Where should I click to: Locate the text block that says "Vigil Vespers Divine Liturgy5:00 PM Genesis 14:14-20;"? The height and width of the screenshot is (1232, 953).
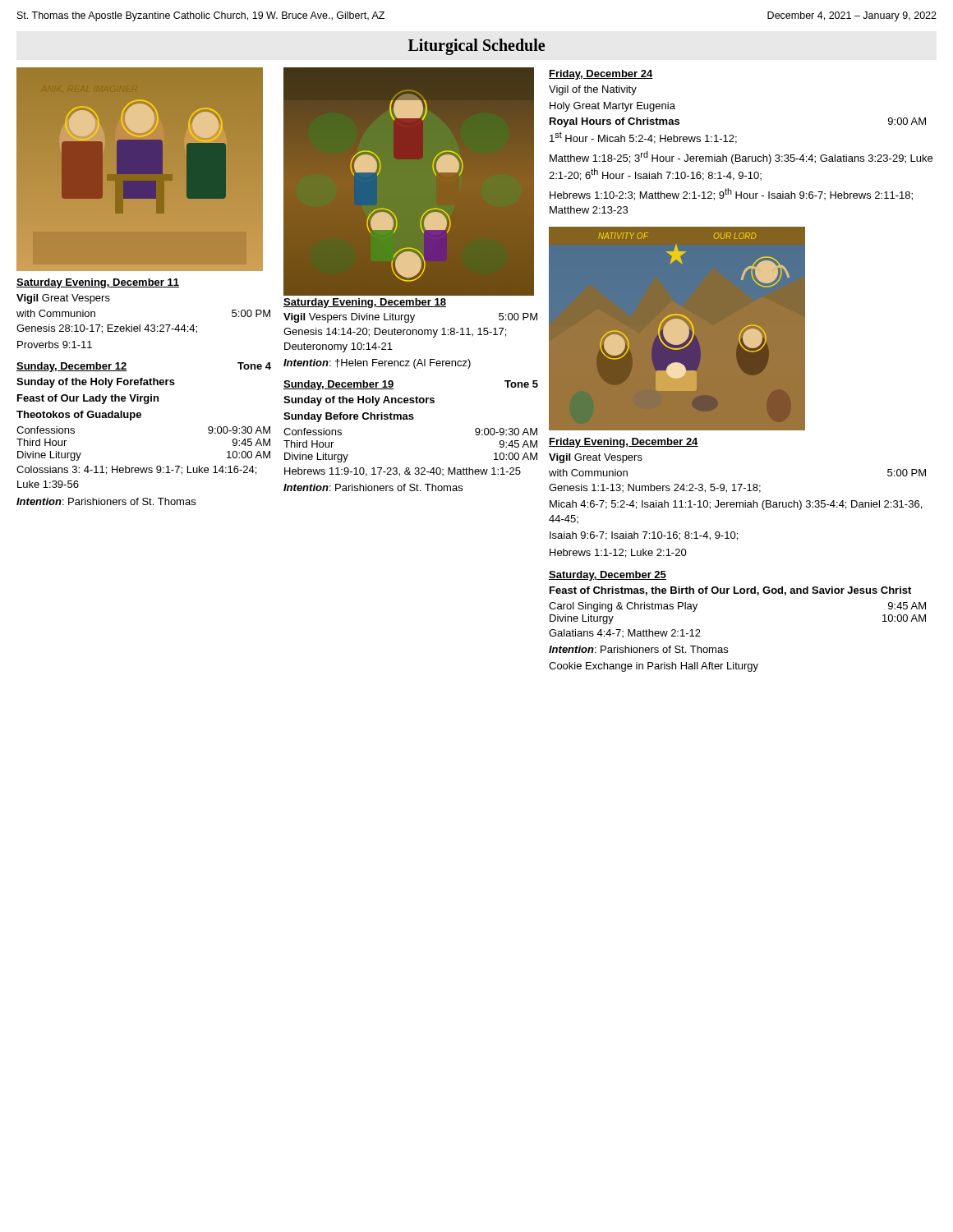[x=411, y=341]
